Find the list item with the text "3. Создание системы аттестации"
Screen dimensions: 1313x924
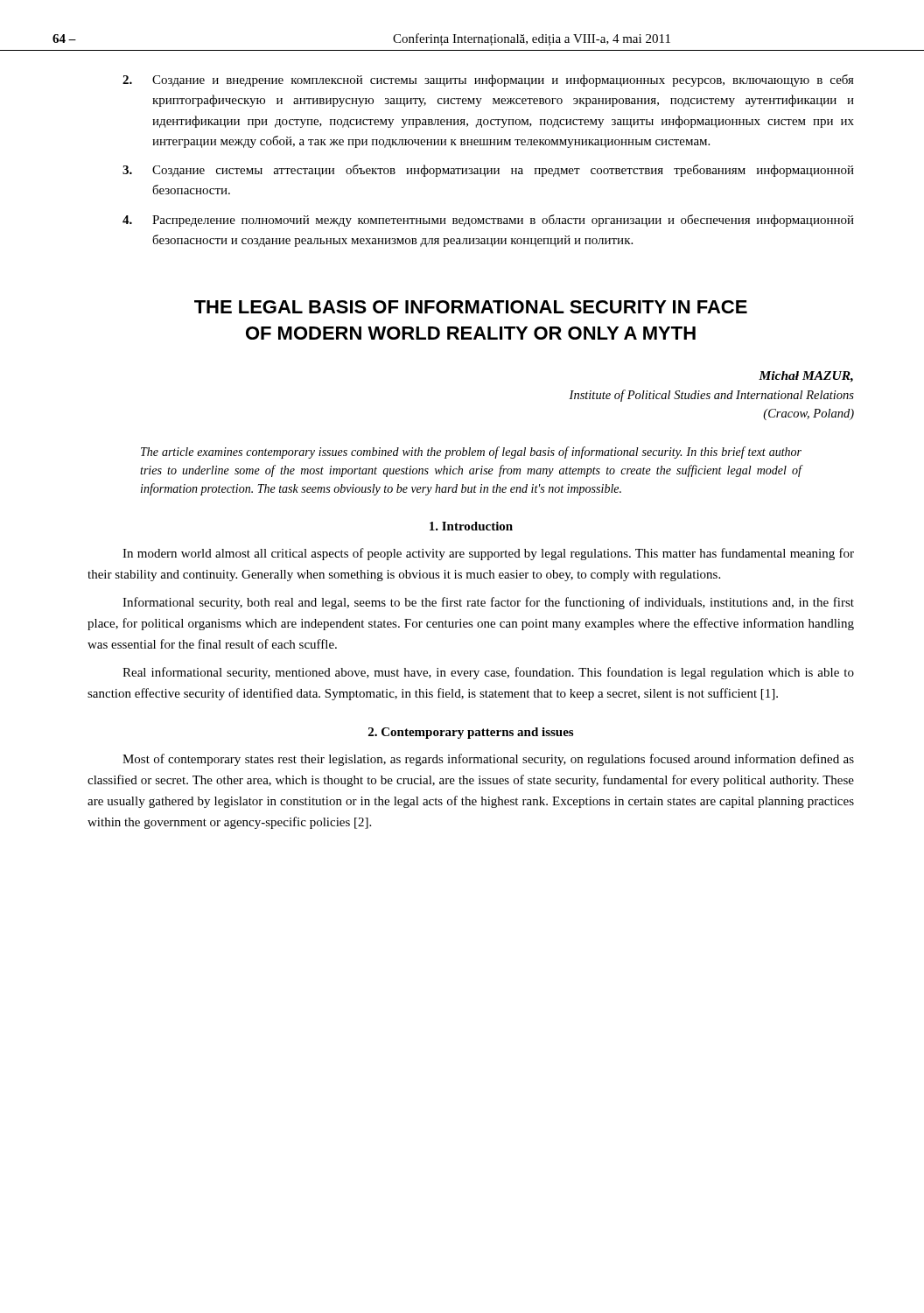[x=488, y=181]
